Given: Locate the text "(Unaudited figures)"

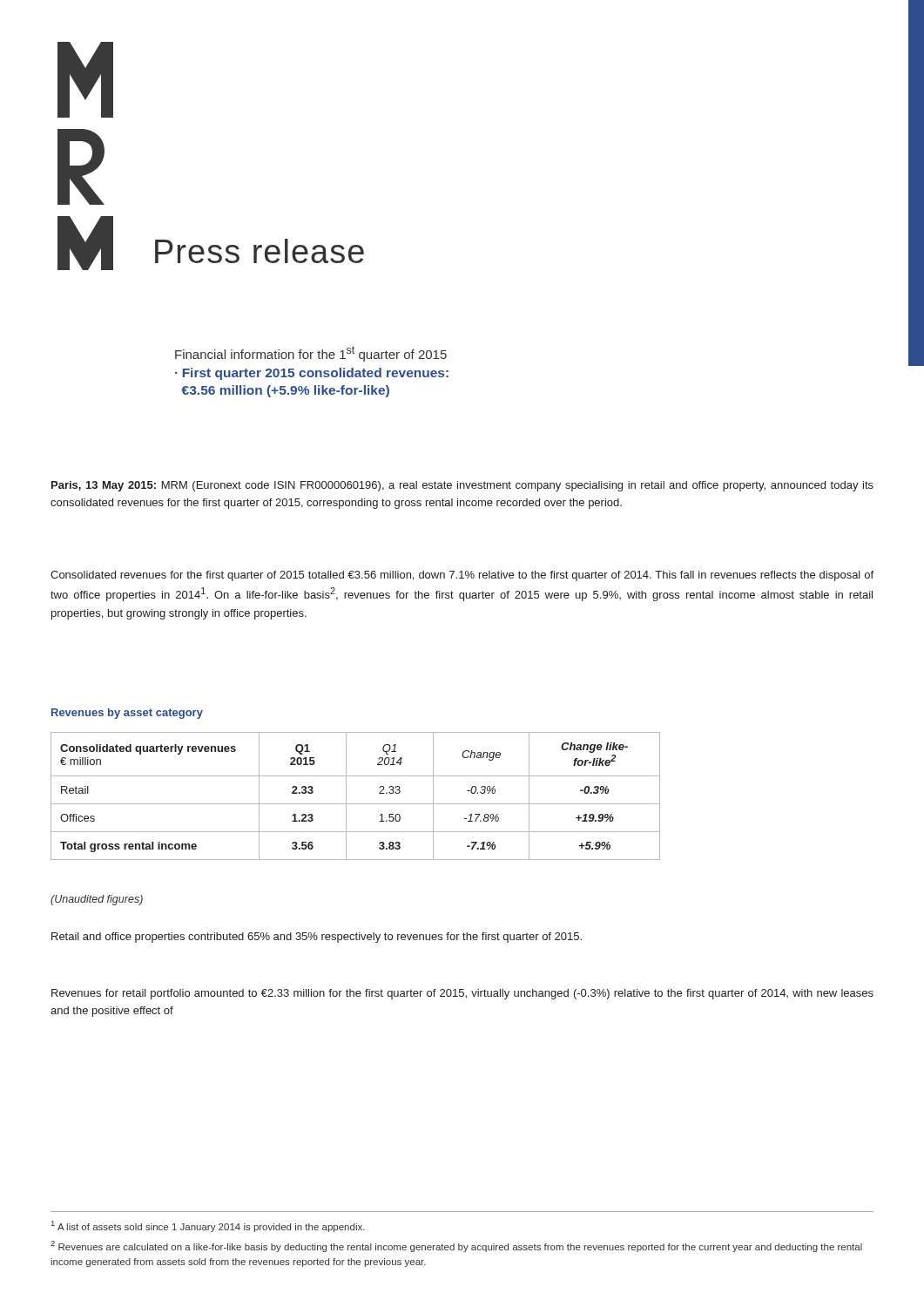Looking at the screenshot, I should tap(97, 899).
